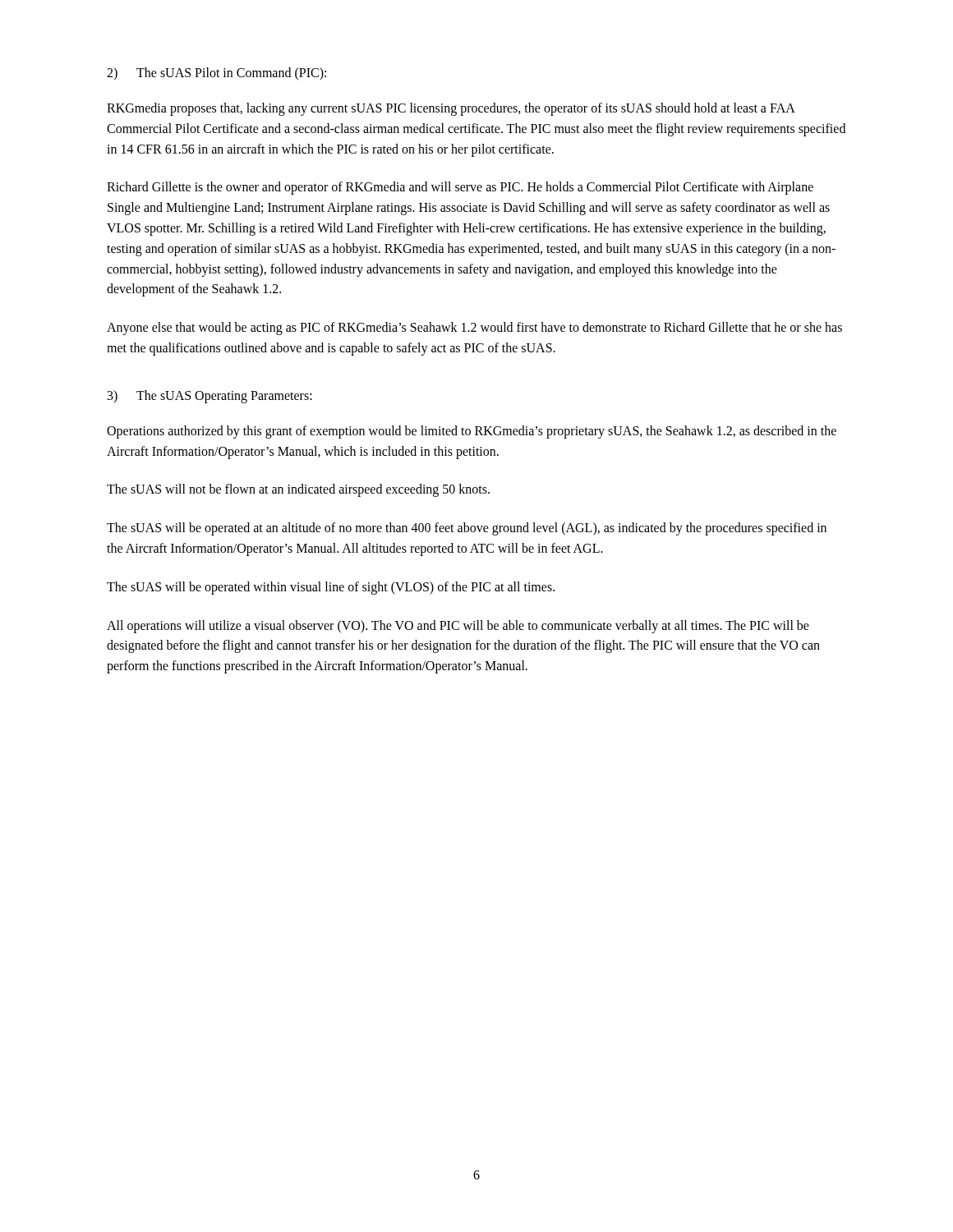Viewport: 953px width, 1232px height.
Task: Find the element starting "Operations authorized by this grant"
Action: [472, 441]
